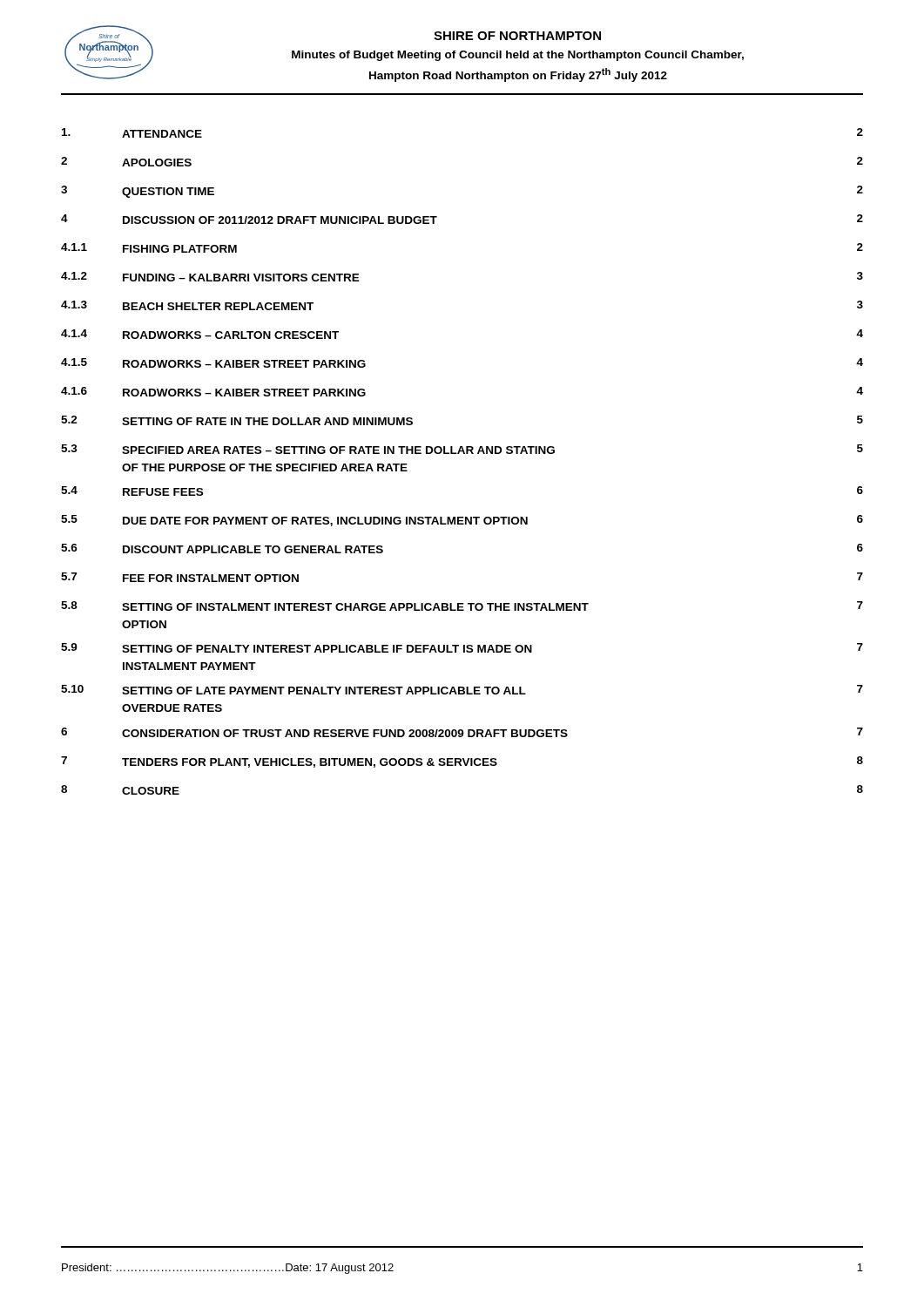924x1307 pixels.
Task: Find the passage starting "5.8 SETTING OF INSTALMENT INTEREST CHARGE"
Action: pos(462,616)
